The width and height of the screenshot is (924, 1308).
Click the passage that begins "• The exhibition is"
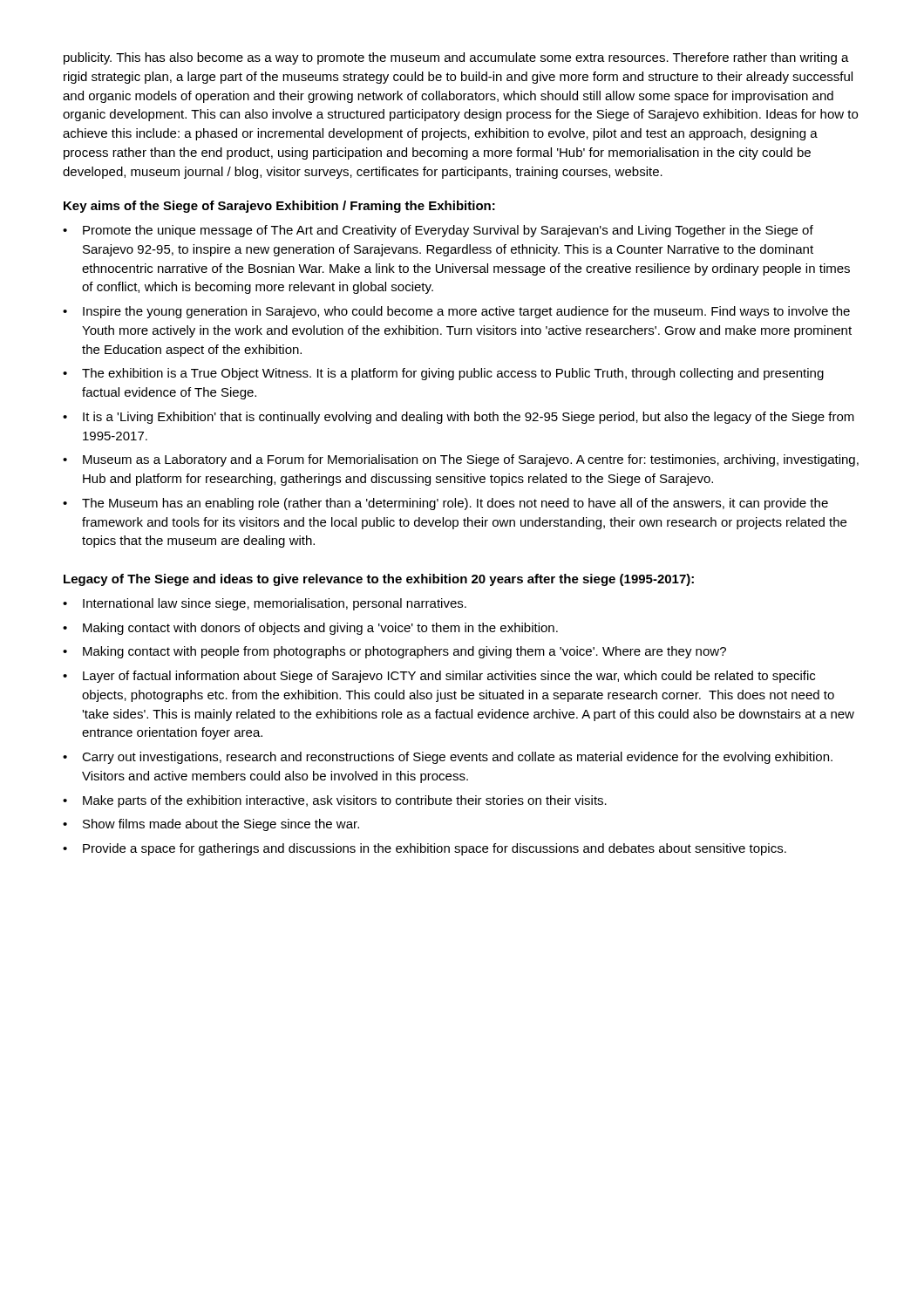462,383
